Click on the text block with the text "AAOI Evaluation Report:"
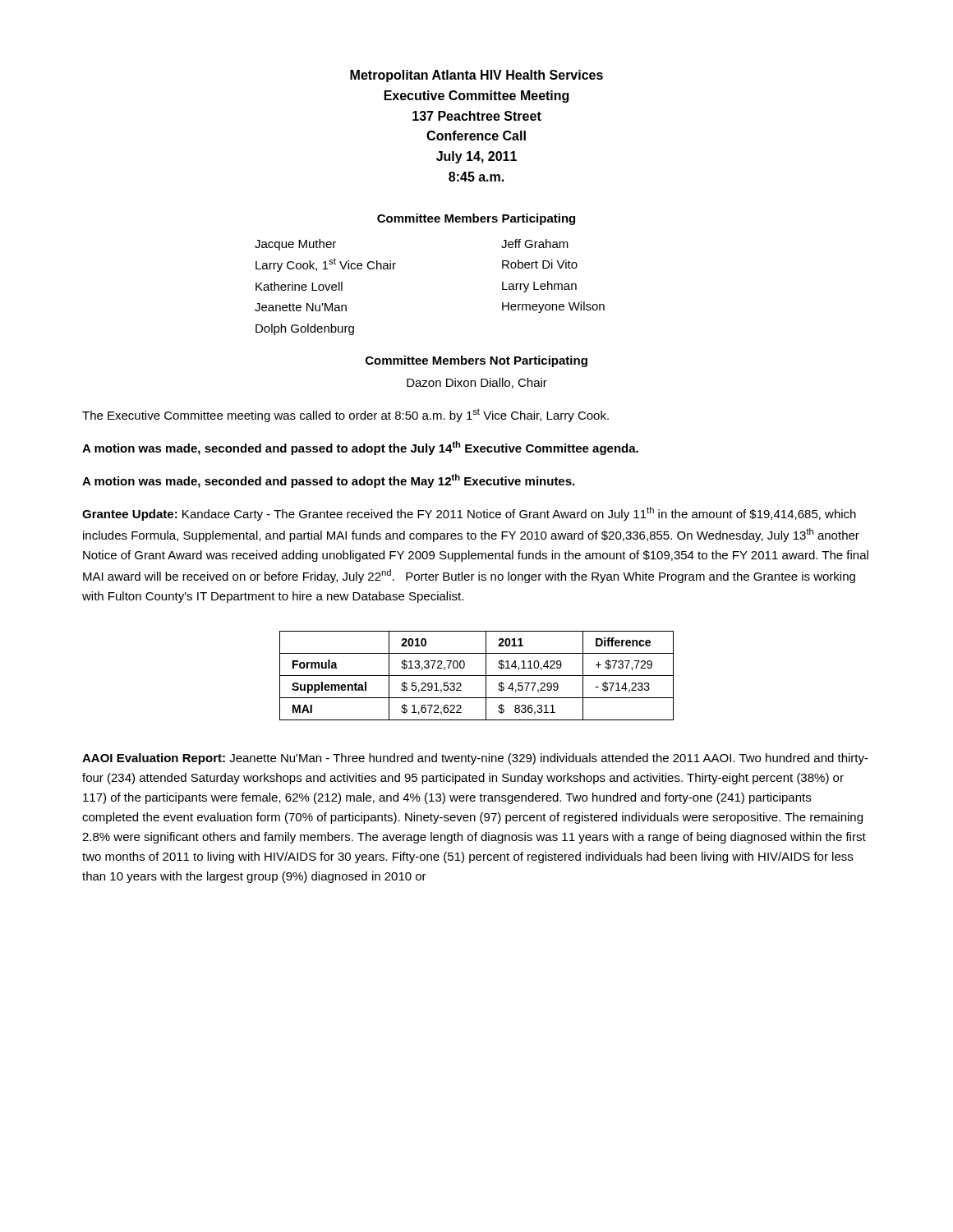This screenshot has width=953, height=1232. (475, 817)
